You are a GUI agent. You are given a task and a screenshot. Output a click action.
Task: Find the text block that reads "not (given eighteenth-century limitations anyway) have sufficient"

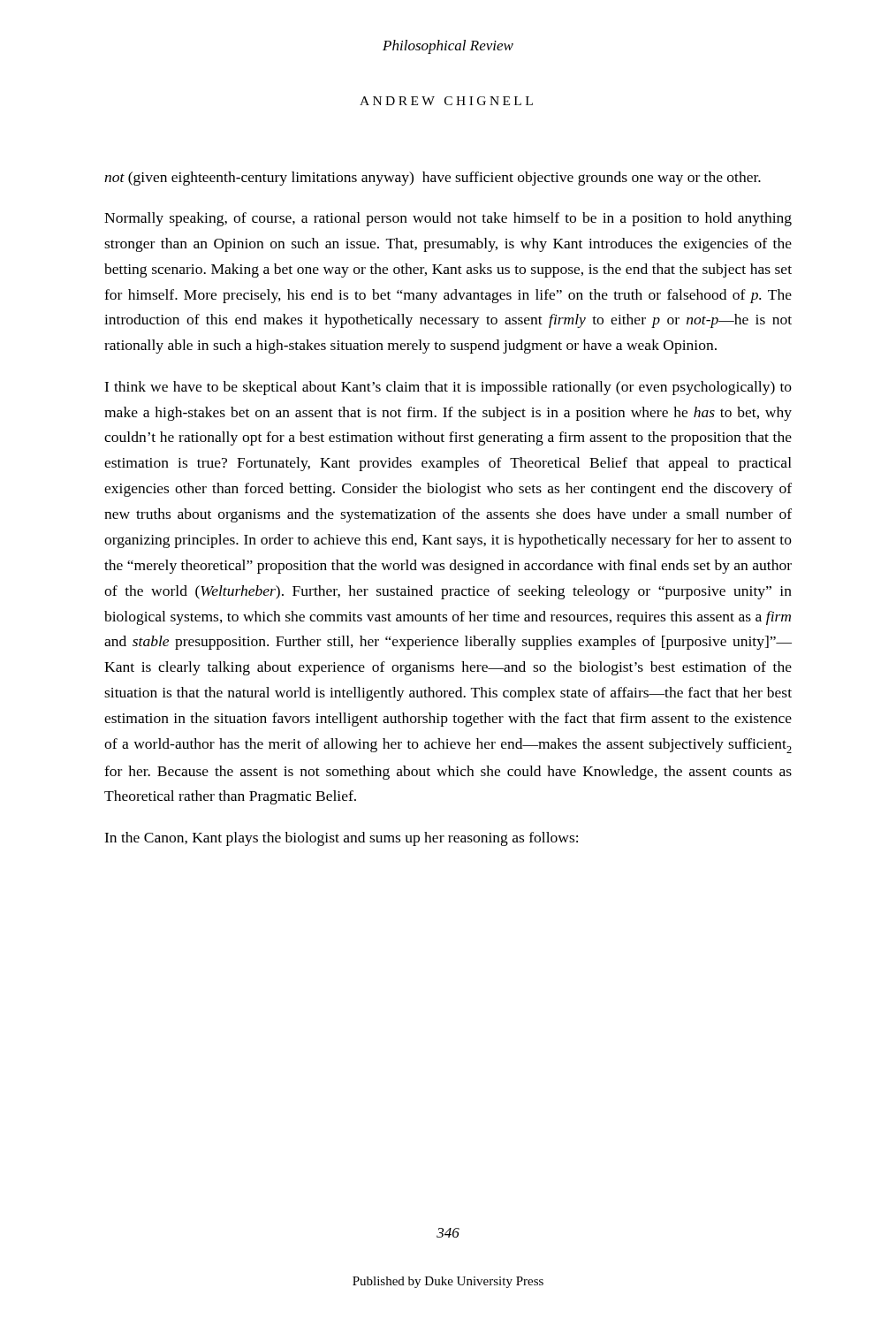(x=448, y=507)
